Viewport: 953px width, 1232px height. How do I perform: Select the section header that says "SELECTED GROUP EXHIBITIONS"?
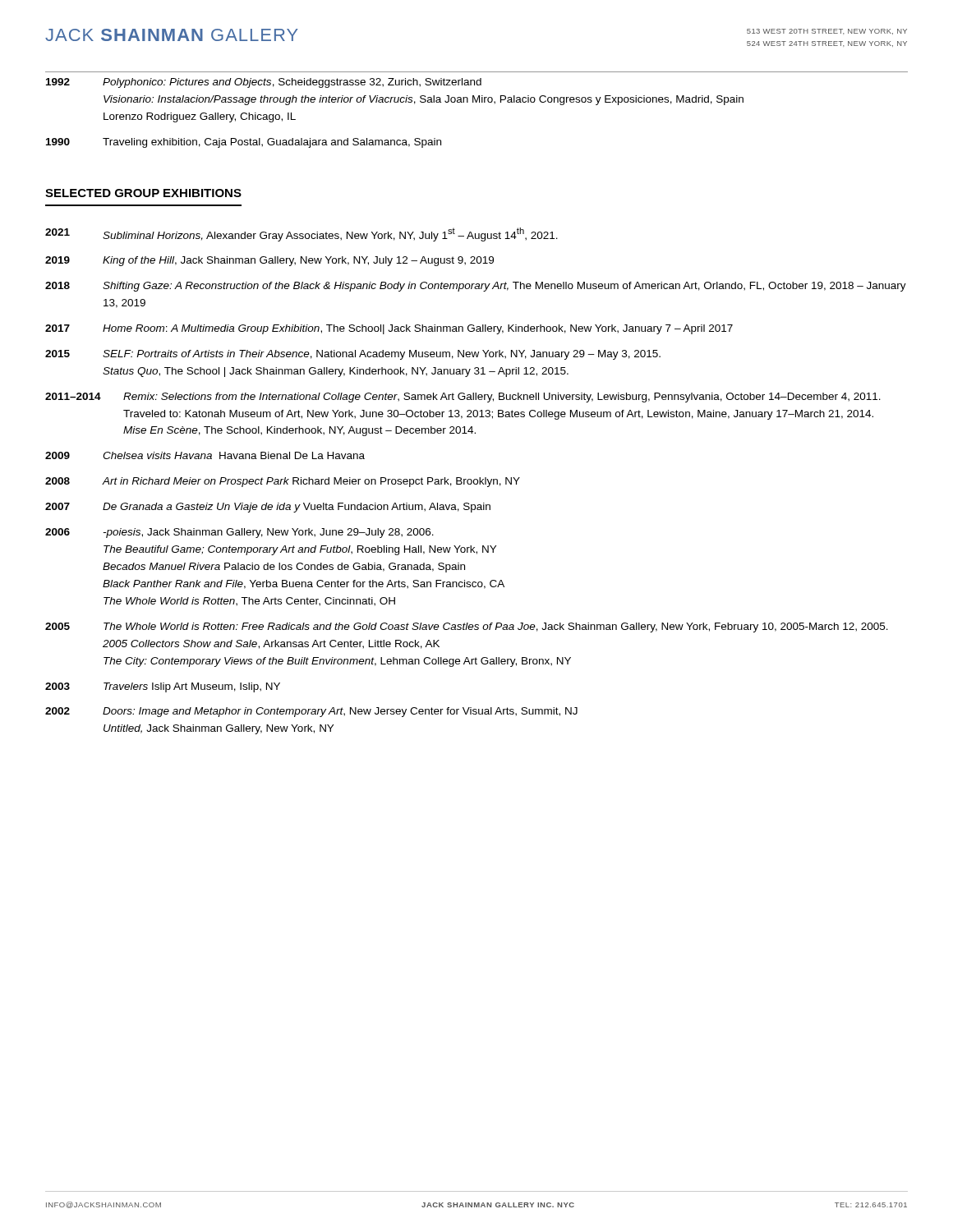(143, 192)
